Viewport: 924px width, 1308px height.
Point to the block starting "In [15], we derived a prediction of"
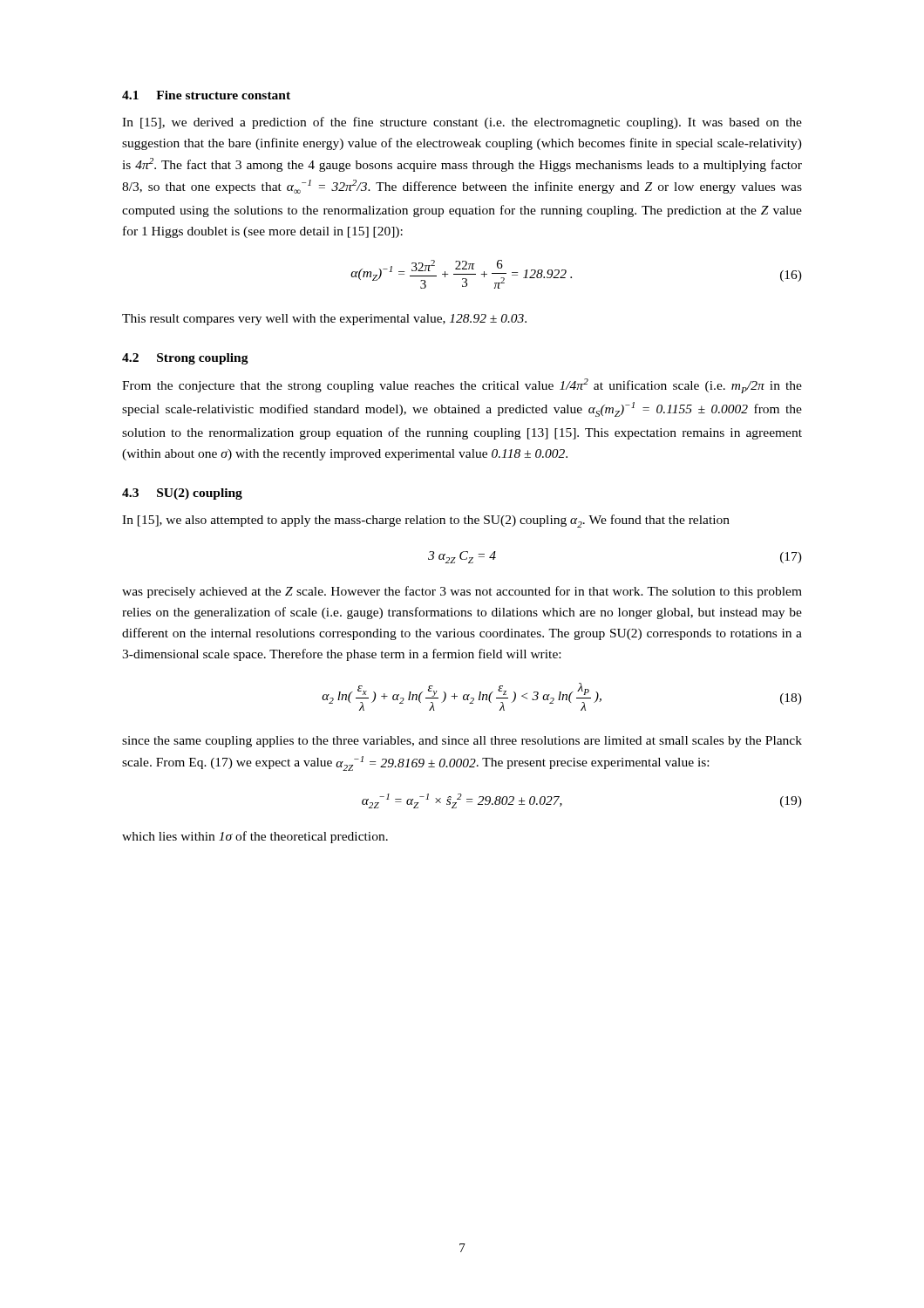462,176
